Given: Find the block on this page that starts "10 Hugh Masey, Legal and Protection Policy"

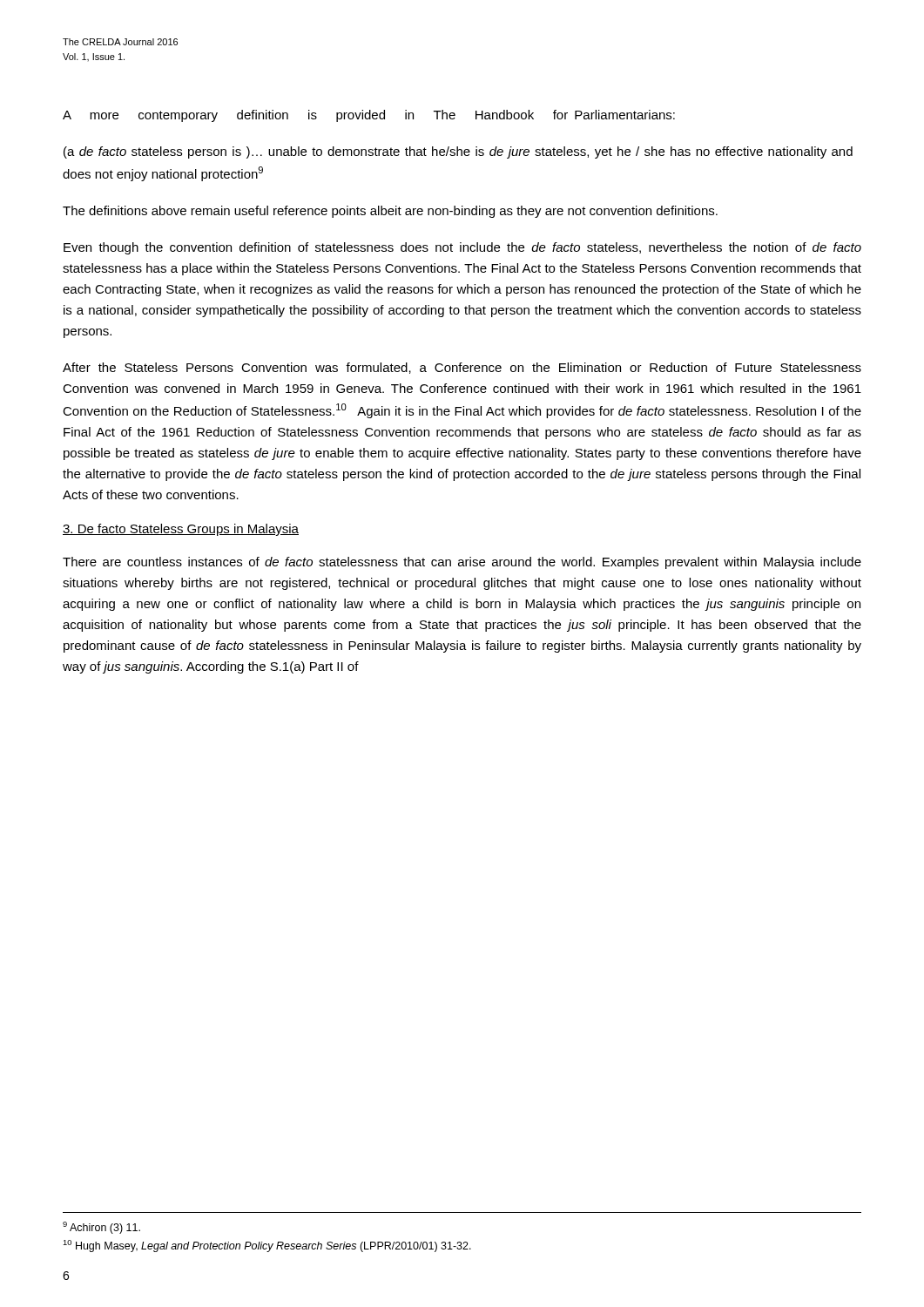Looking at the screenshot, I should pyautogui.click(x=267, y=1245).
